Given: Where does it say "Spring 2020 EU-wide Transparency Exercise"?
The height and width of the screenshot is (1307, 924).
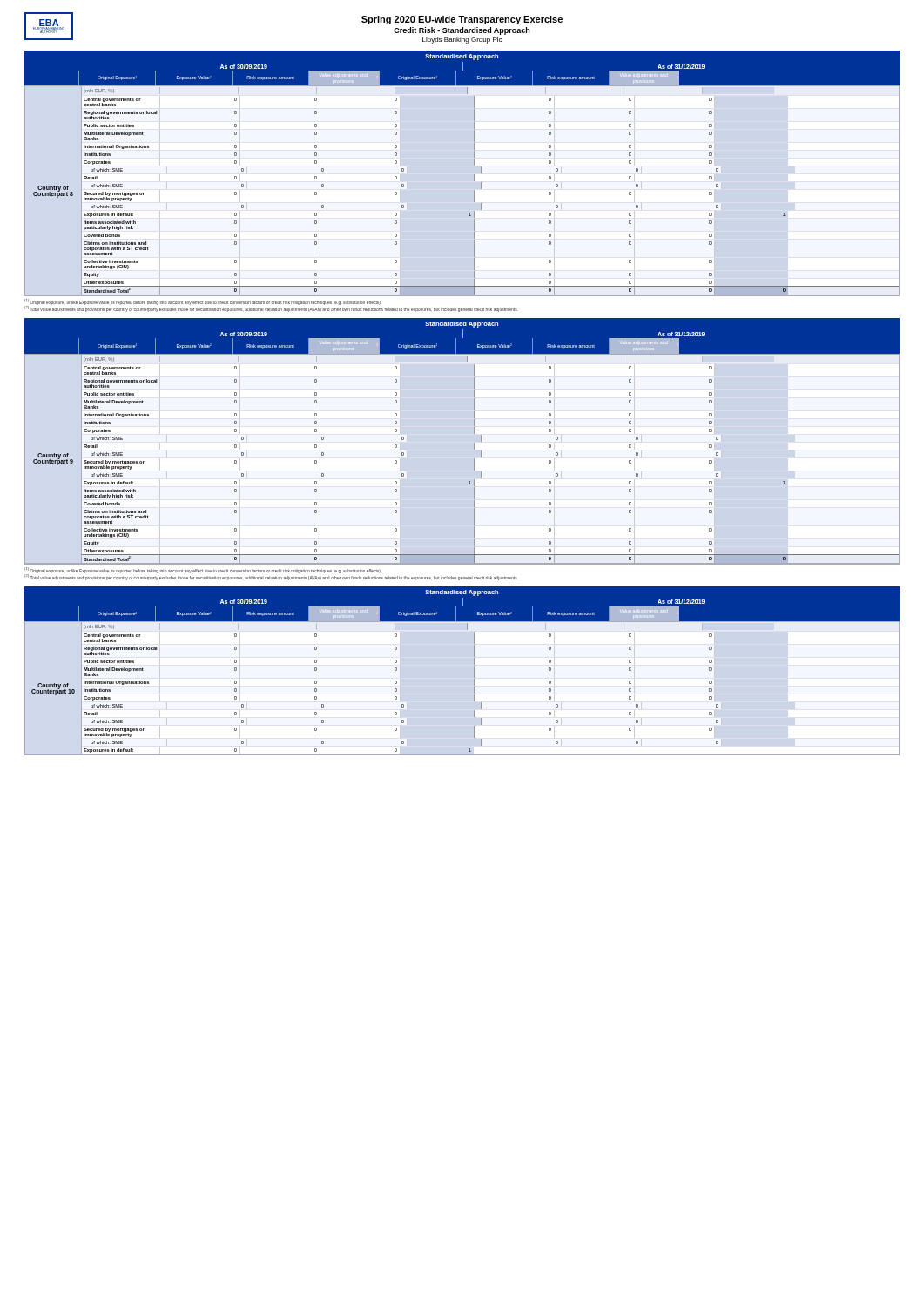Looking at the screenshot, I should (462, 19).
